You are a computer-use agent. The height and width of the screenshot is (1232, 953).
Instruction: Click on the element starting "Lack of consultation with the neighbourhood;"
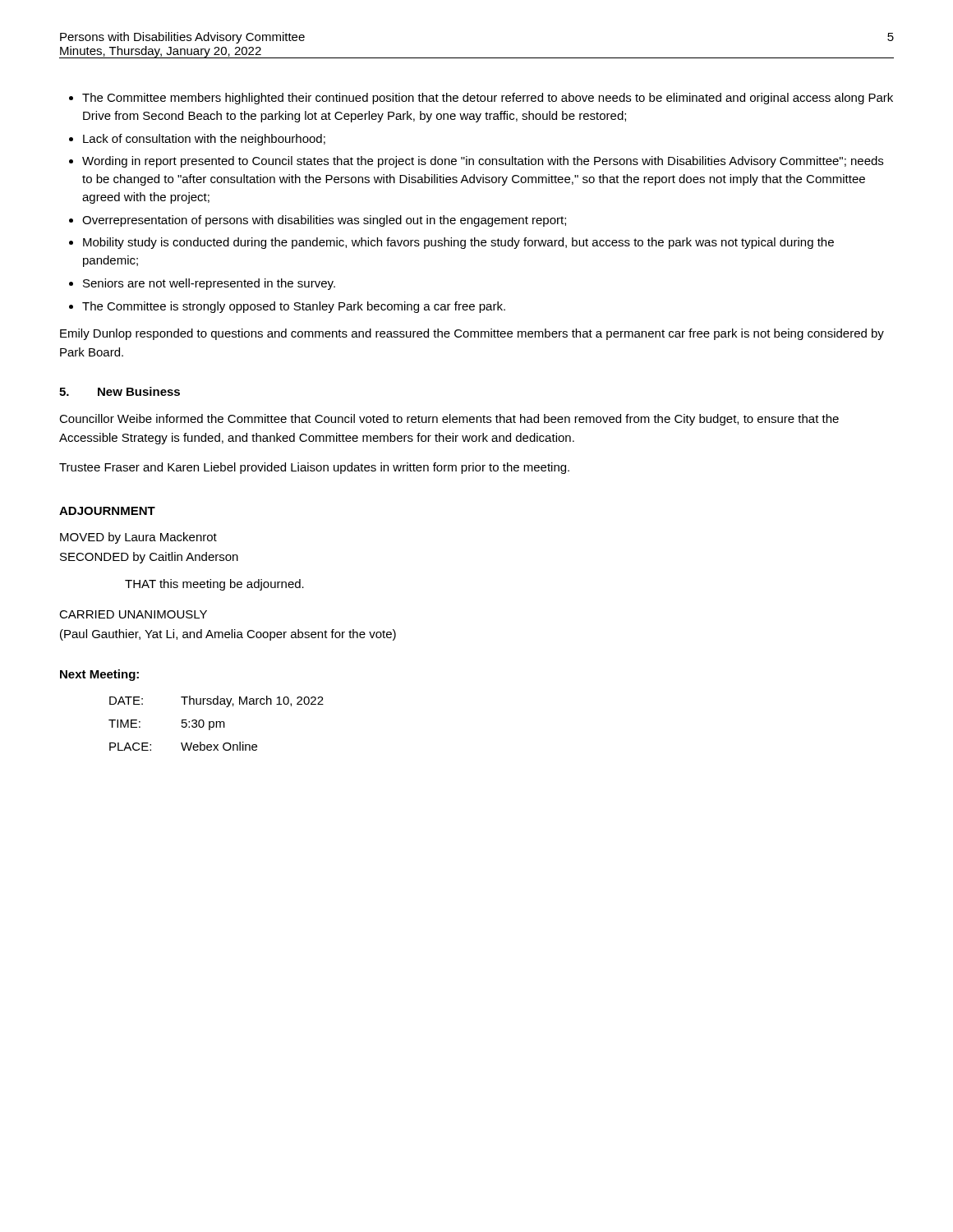pyautogui.click(x=204, y=138)
